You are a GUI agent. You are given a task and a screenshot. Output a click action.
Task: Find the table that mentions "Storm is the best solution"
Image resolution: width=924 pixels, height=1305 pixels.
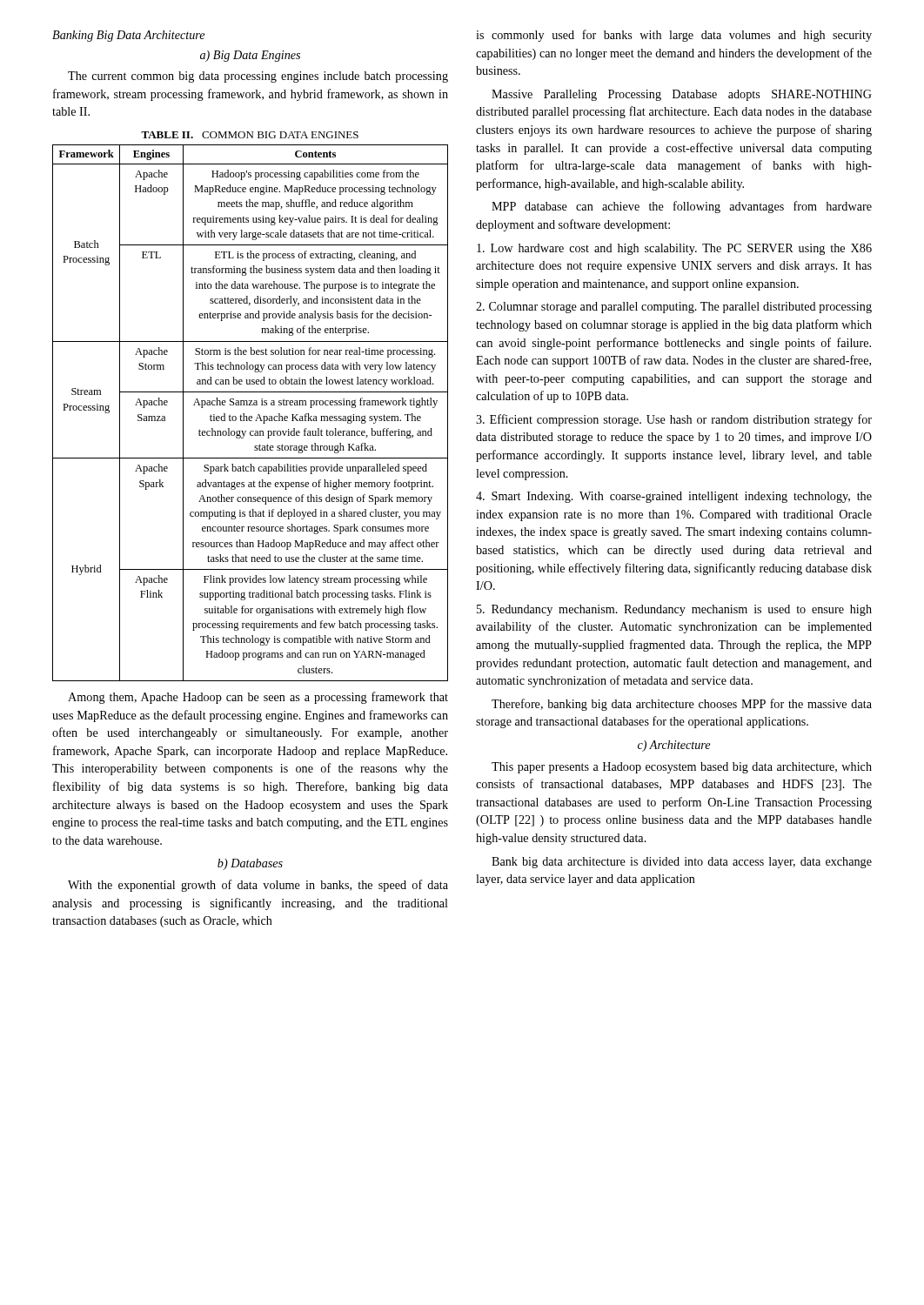[x=250, y=413]
